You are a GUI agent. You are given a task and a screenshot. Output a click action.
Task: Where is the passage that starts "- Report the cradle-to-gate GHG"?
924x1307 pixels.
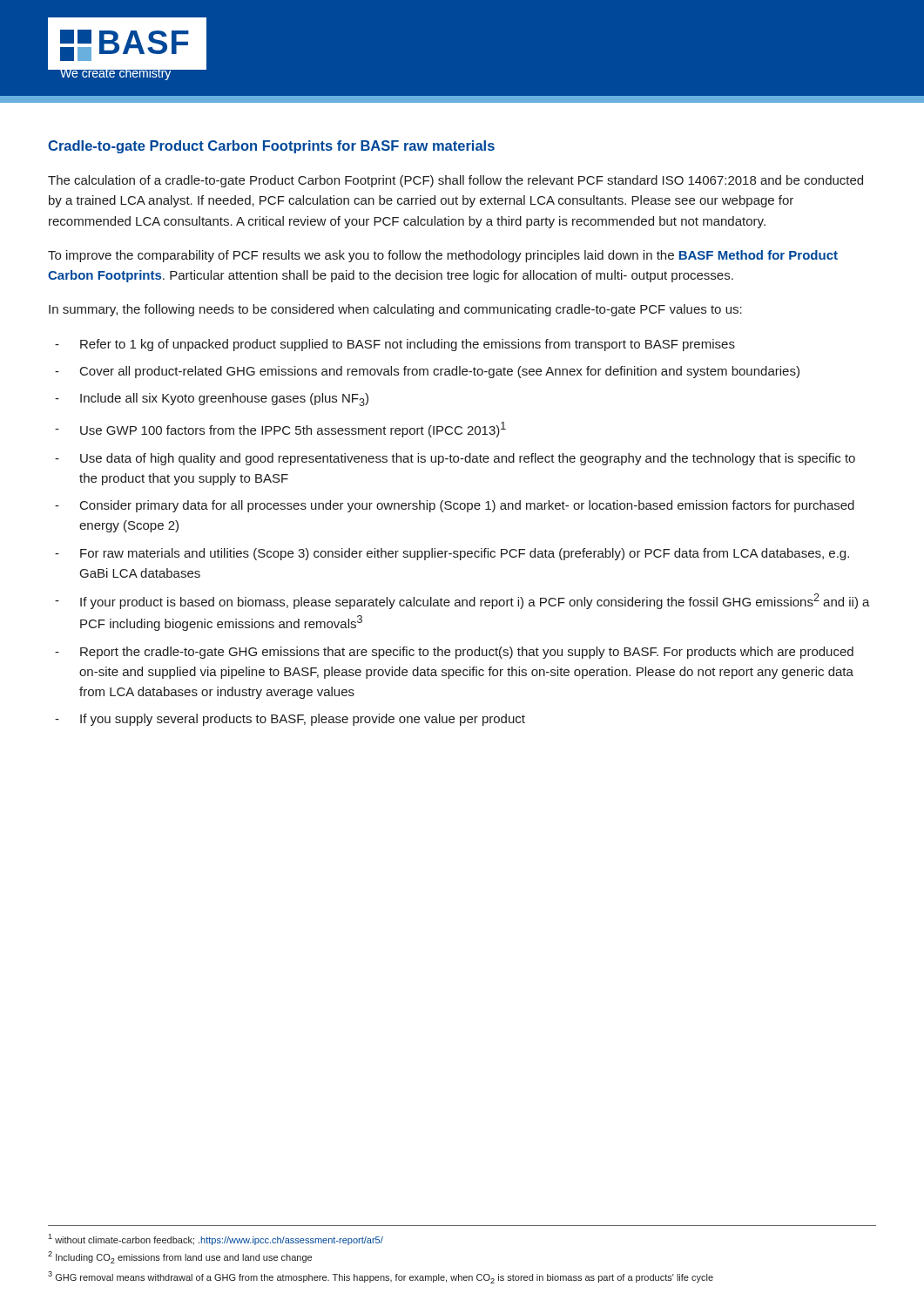tap(462, 671)
